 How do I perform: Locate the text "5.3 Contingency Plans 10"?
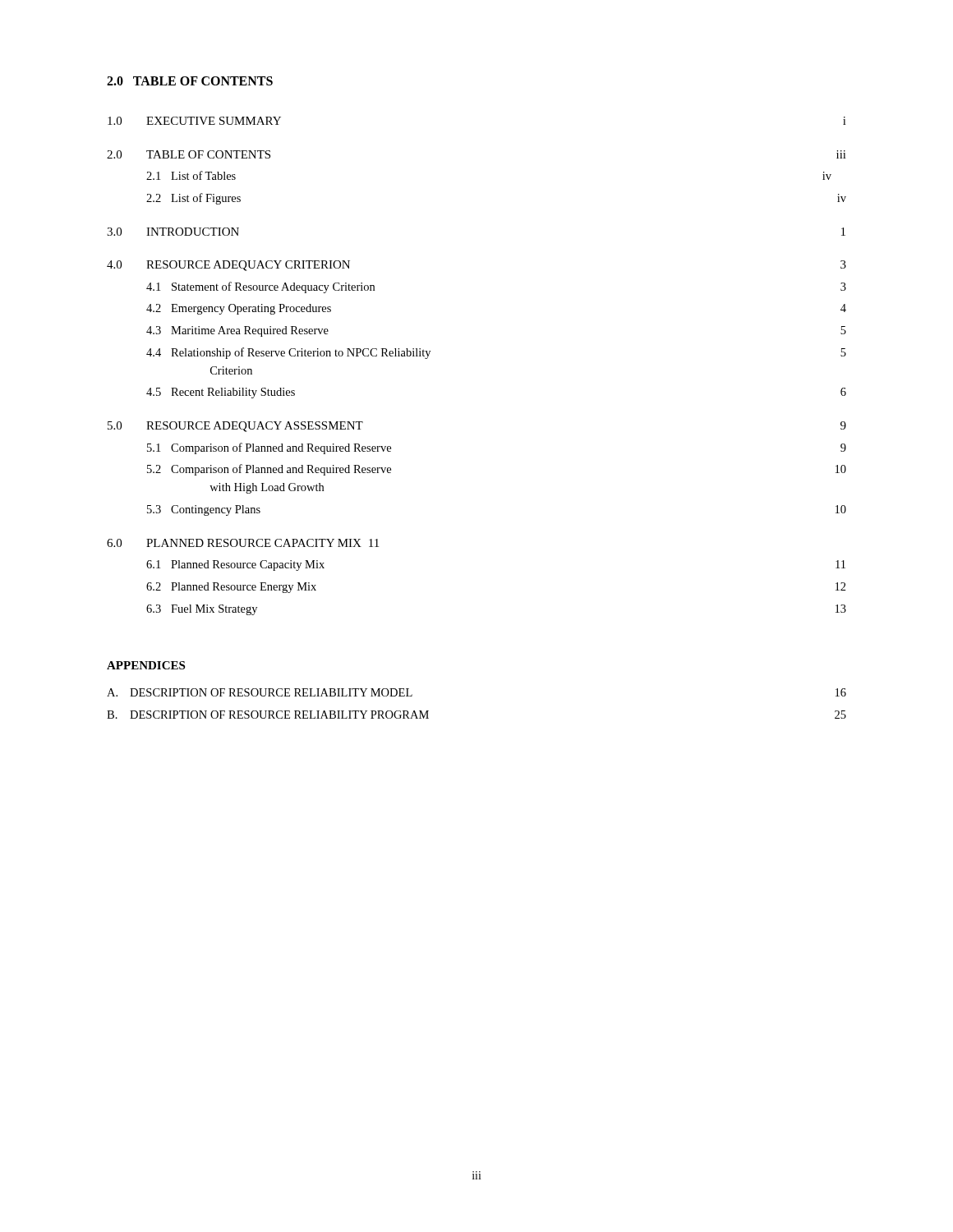click(198, 510)
